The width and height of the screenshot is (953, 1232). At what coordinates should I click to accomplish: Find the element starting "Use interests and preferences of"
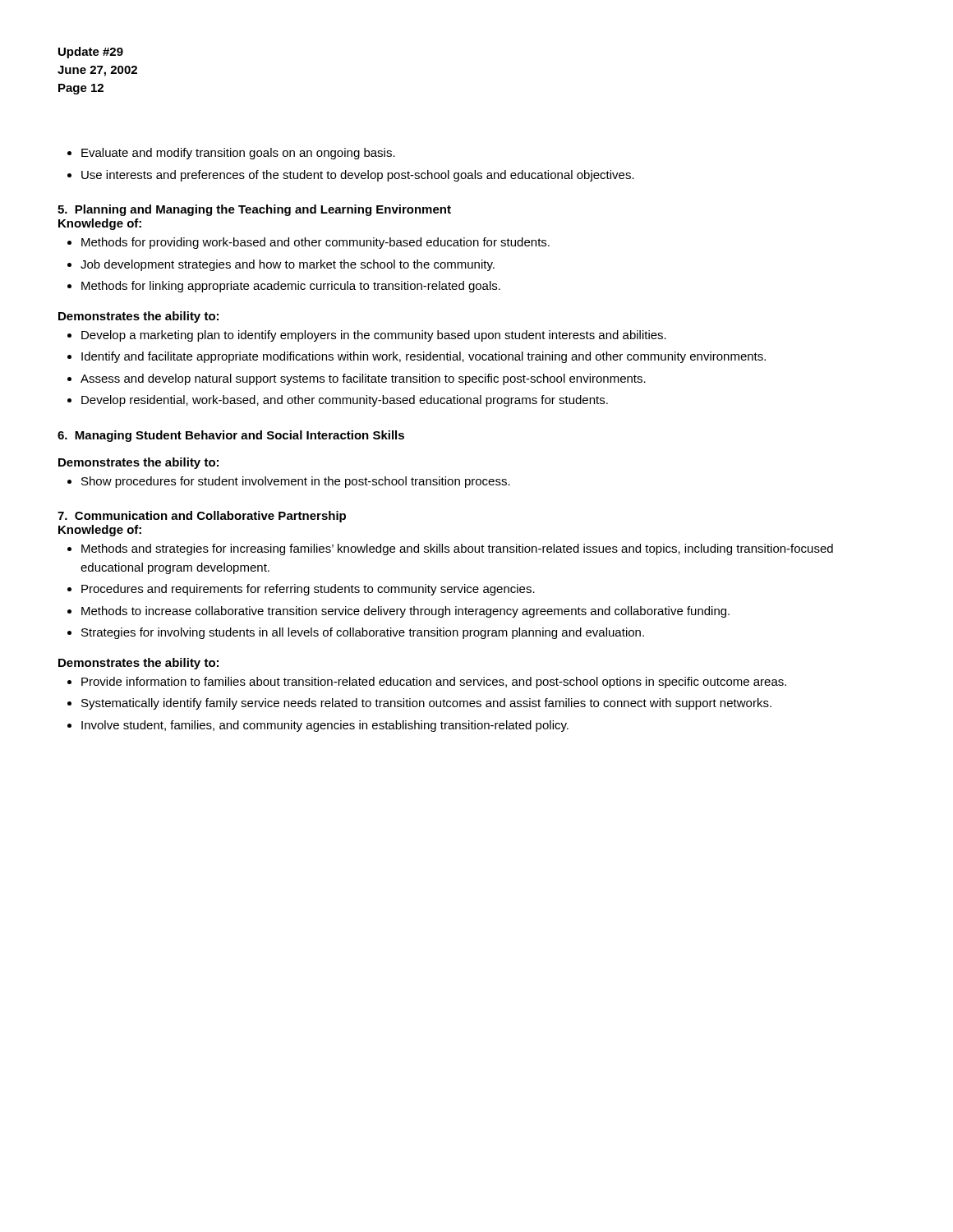[x=476, y=175]
